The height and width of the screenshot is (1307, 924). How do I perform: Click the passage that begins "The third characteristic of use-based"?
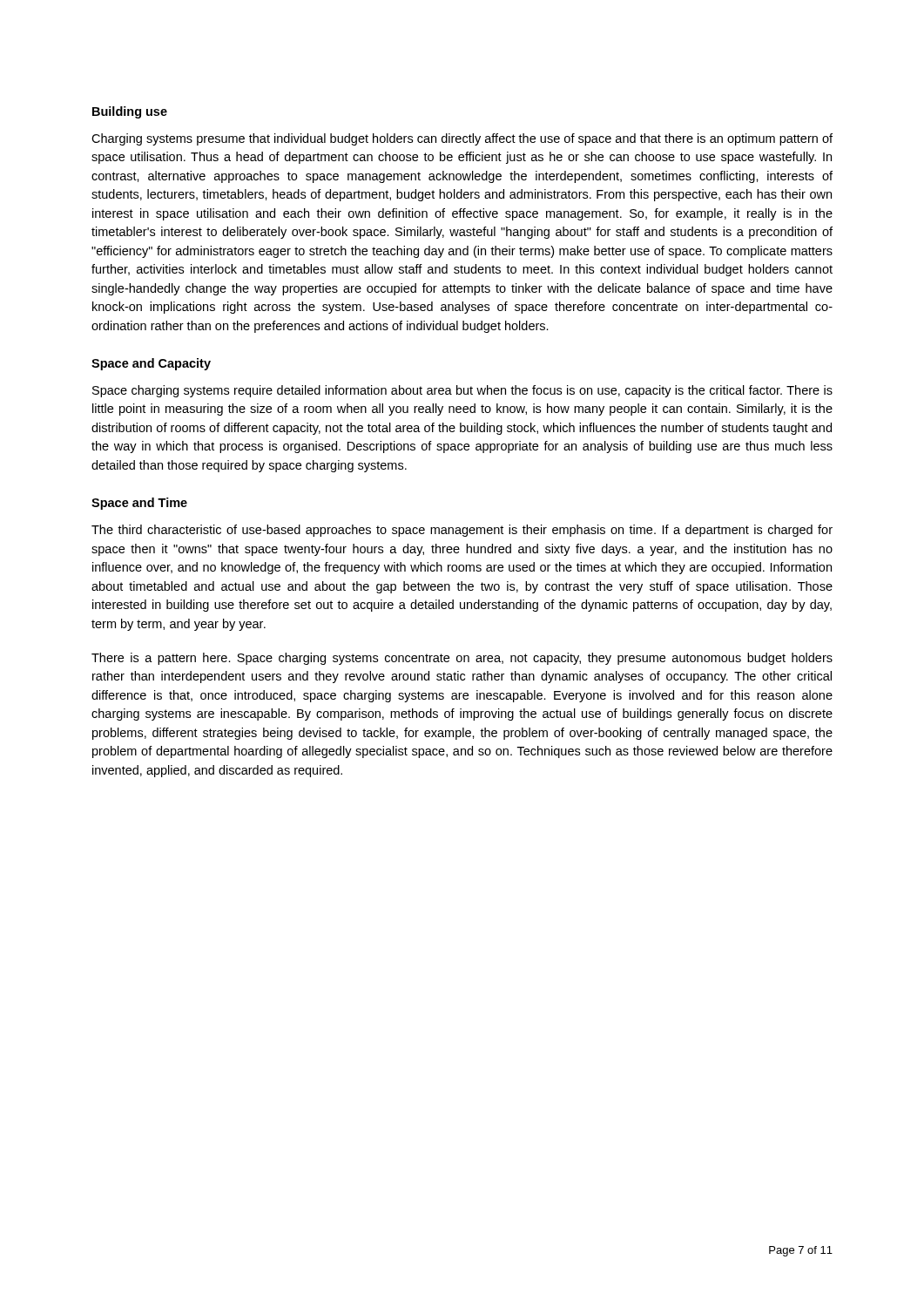pos(462,577)
